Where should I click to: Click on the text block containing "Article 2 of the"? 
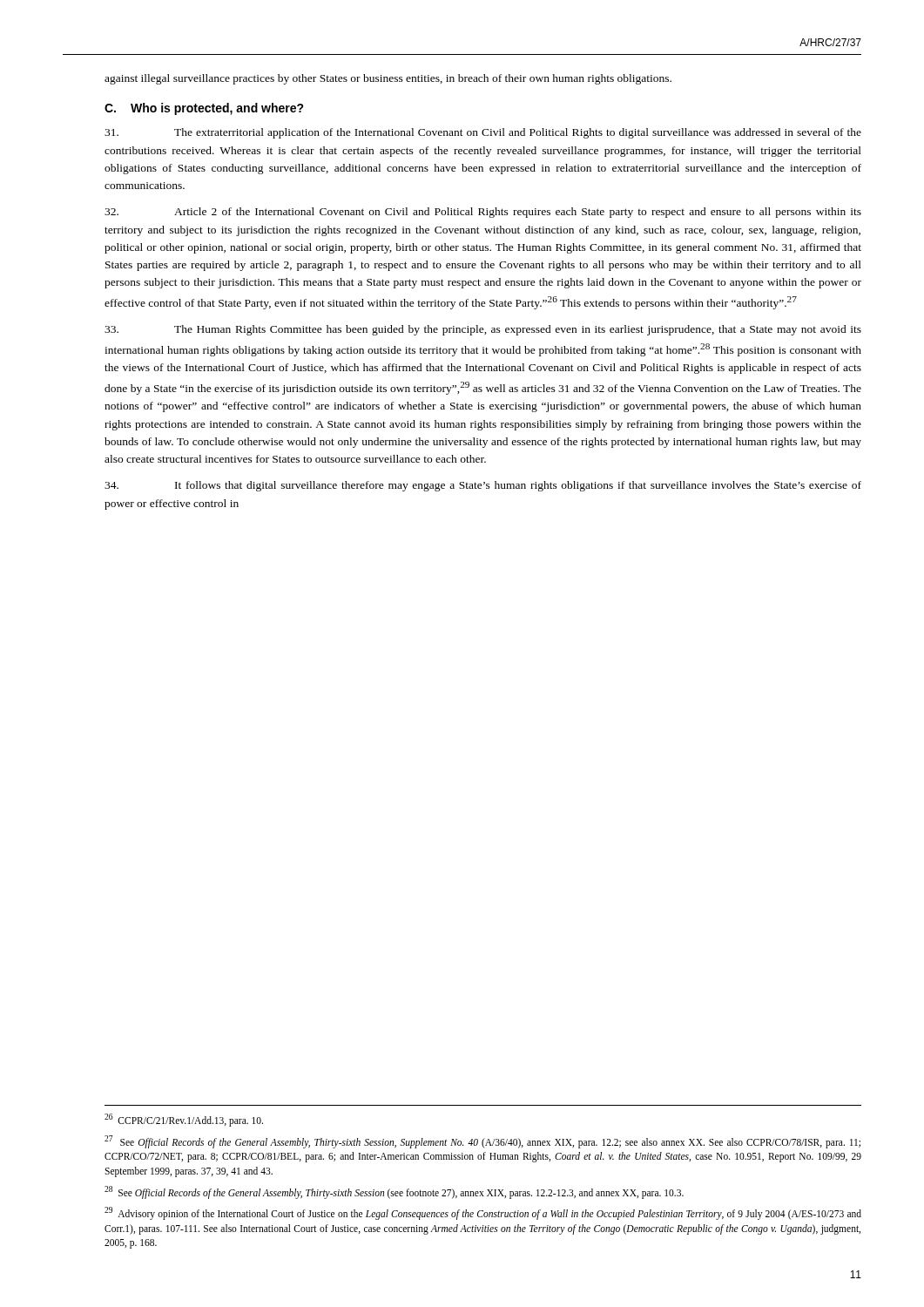pyautogui.click(x=483, y=256)
